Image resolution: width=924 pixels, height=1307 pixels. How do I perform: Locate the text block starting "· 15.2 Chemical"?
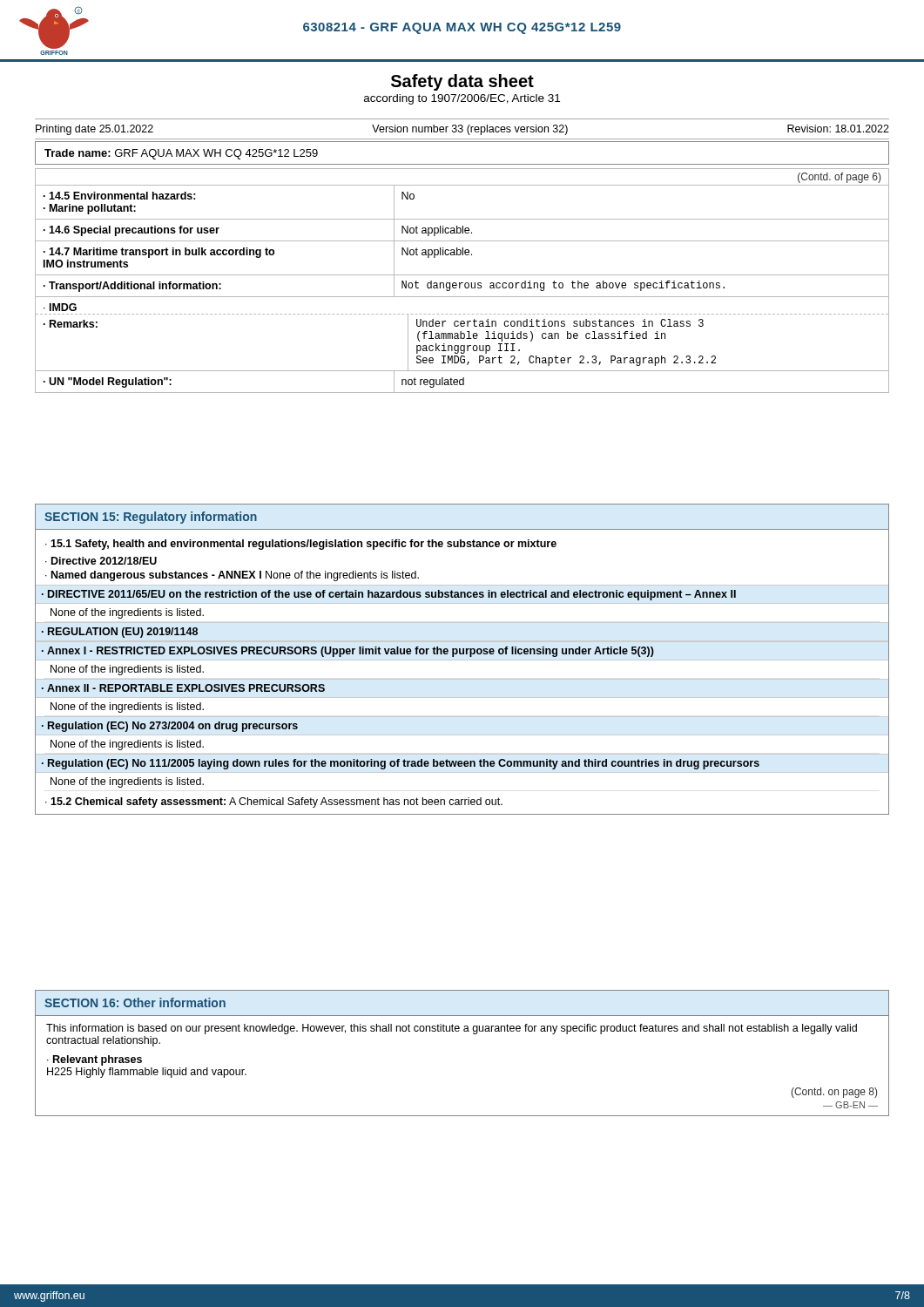pyautogui.click(x=274, y=802)
